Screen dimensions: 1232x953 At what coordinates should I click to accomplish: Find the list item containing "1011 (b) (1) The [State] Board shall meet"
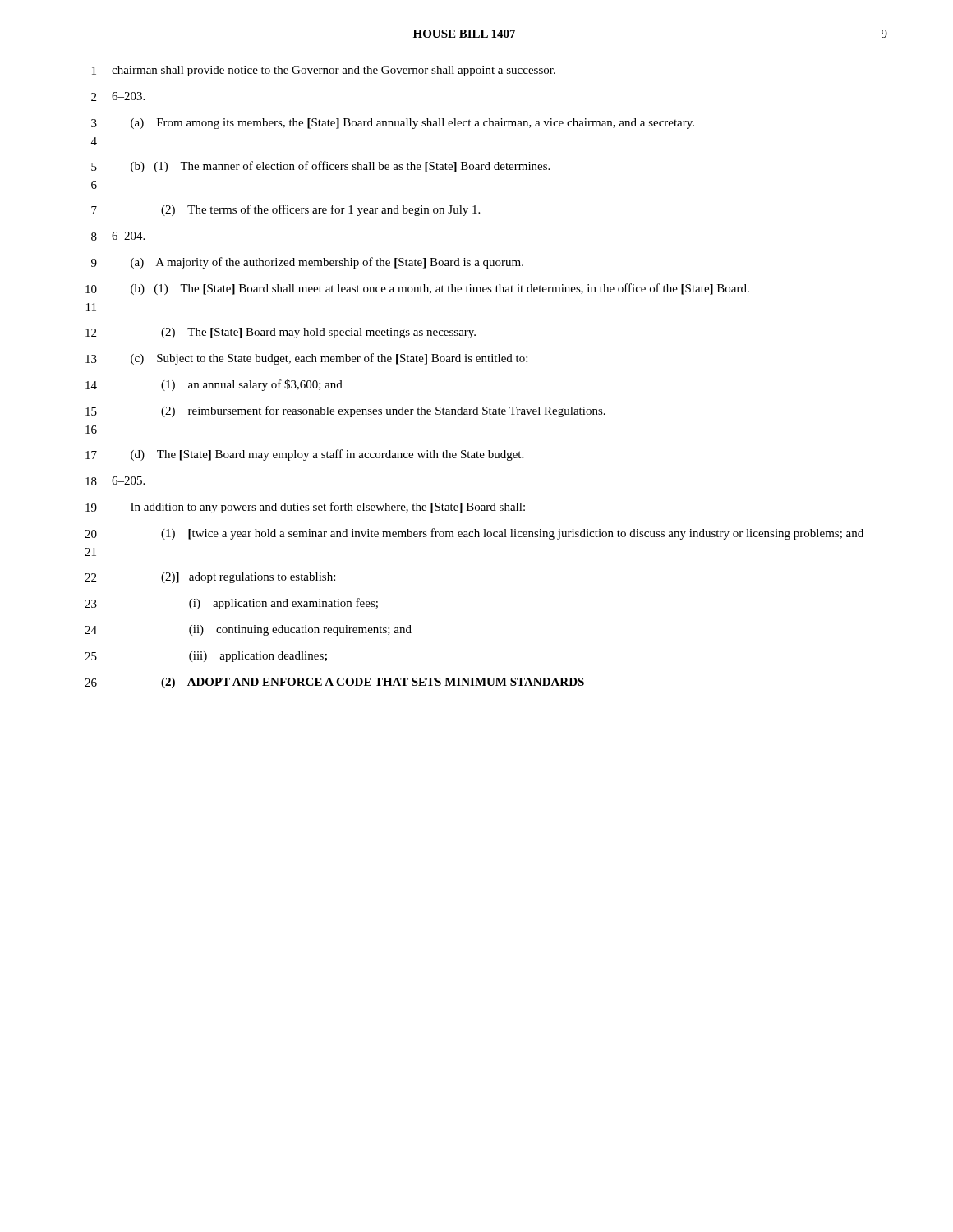tap(476, 297)
